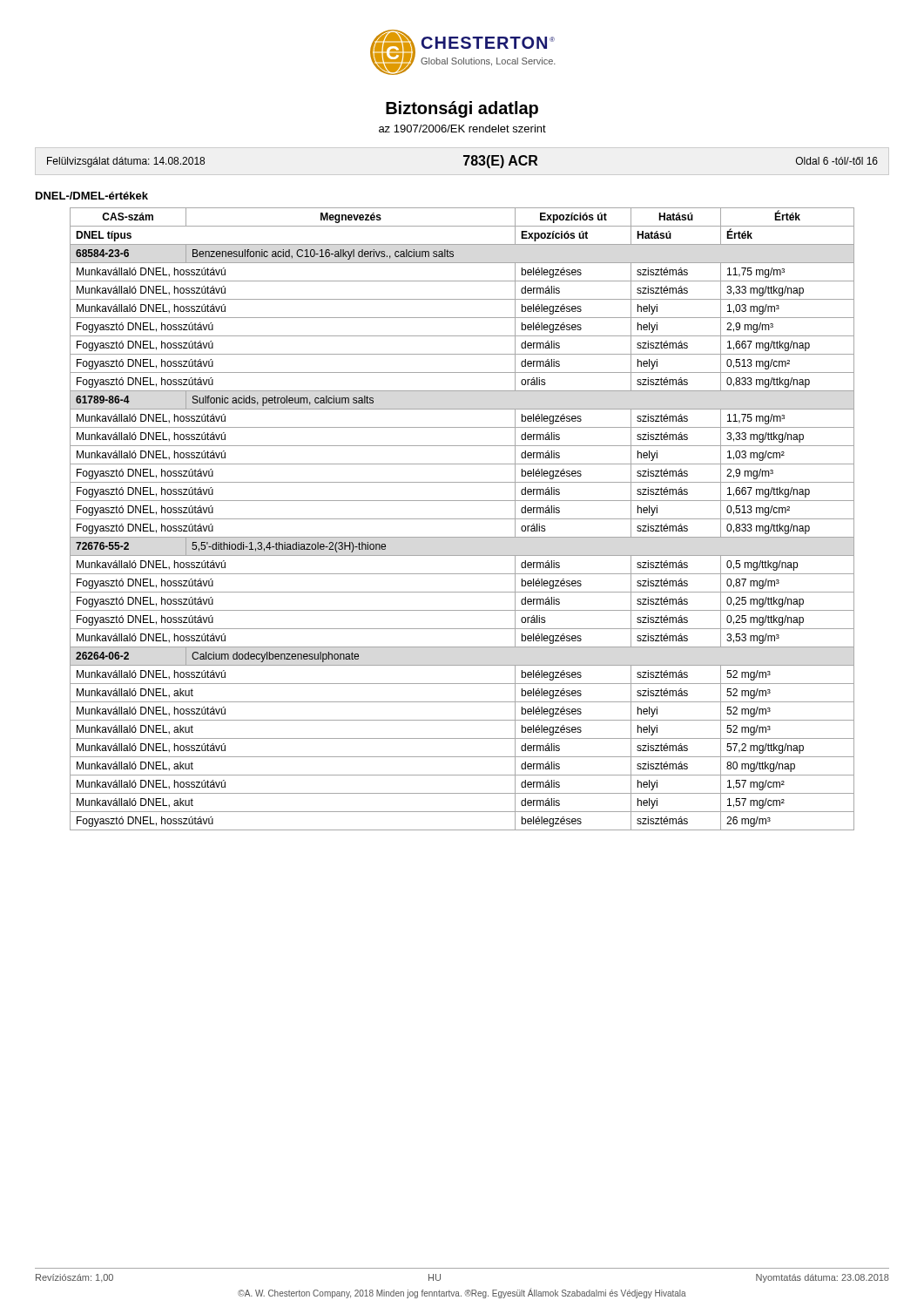Select the logo
Viewport: 924px width, 1307px height.
point(462,45)
